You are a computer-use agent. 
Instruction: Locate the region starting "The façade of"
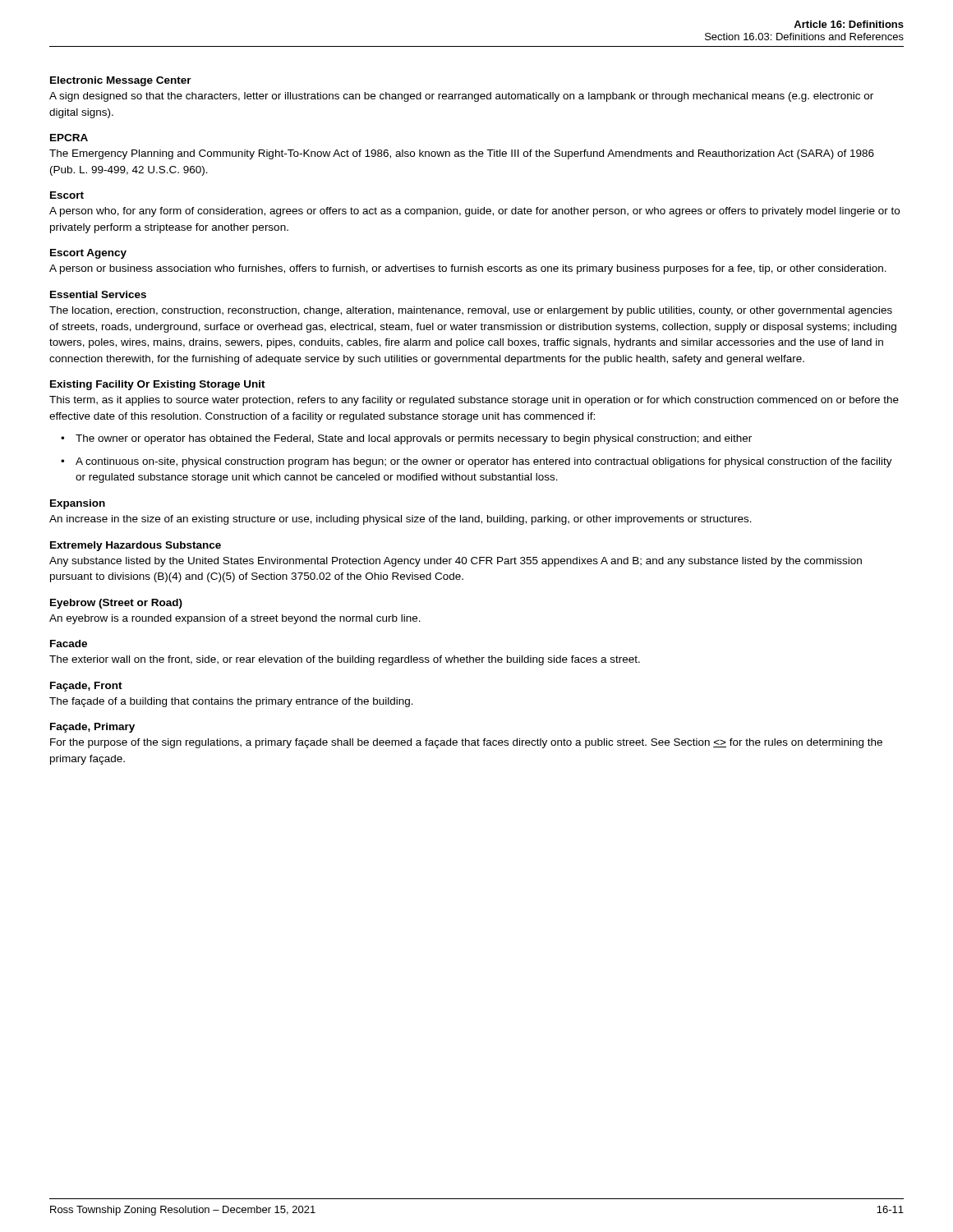pyautogui.click(x=231, y=701)
